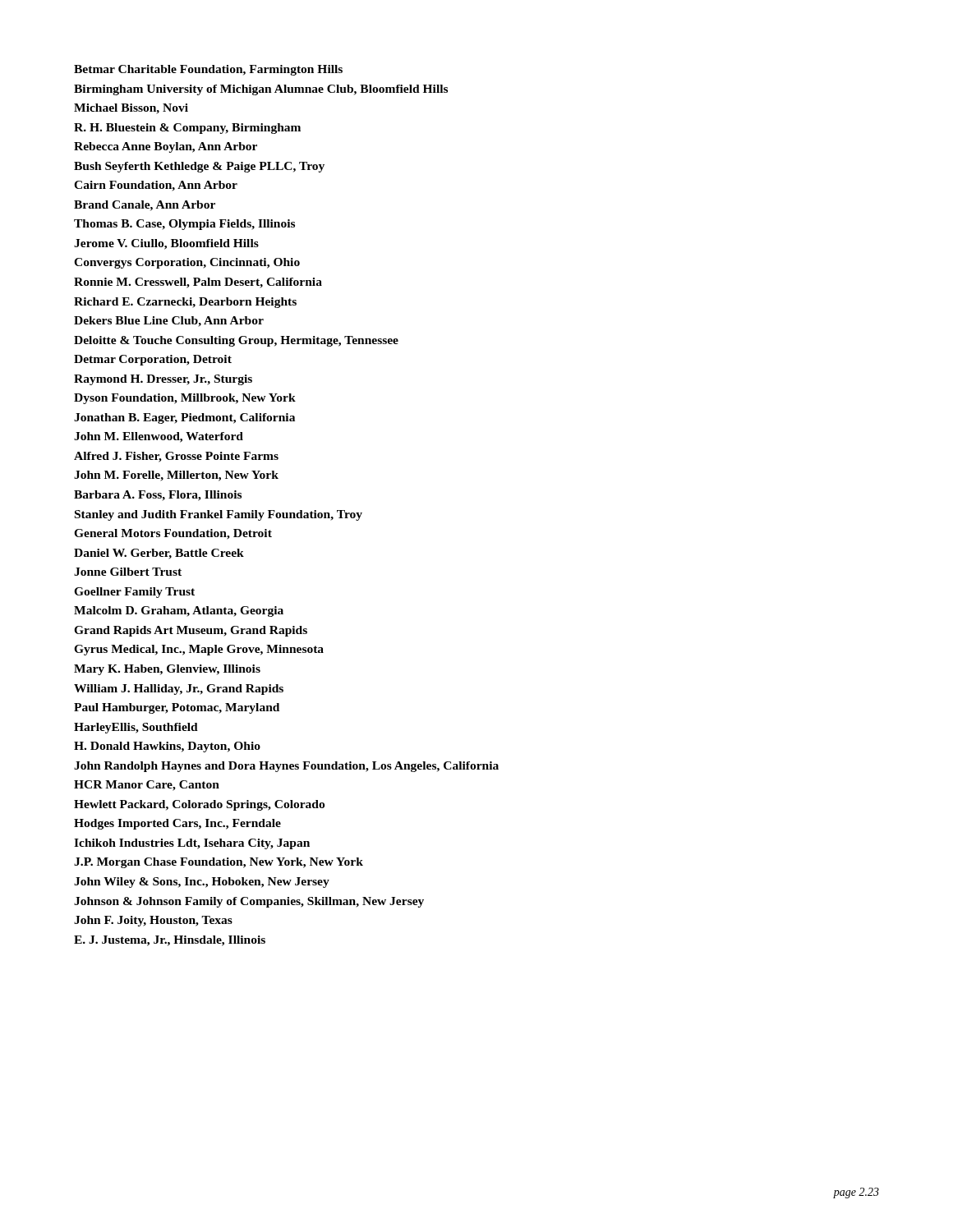Viewport: 953px width, 1232px height.
Task: Where does it say "Detmar Corporation, Detroit"?
Action: click(153, 360)
